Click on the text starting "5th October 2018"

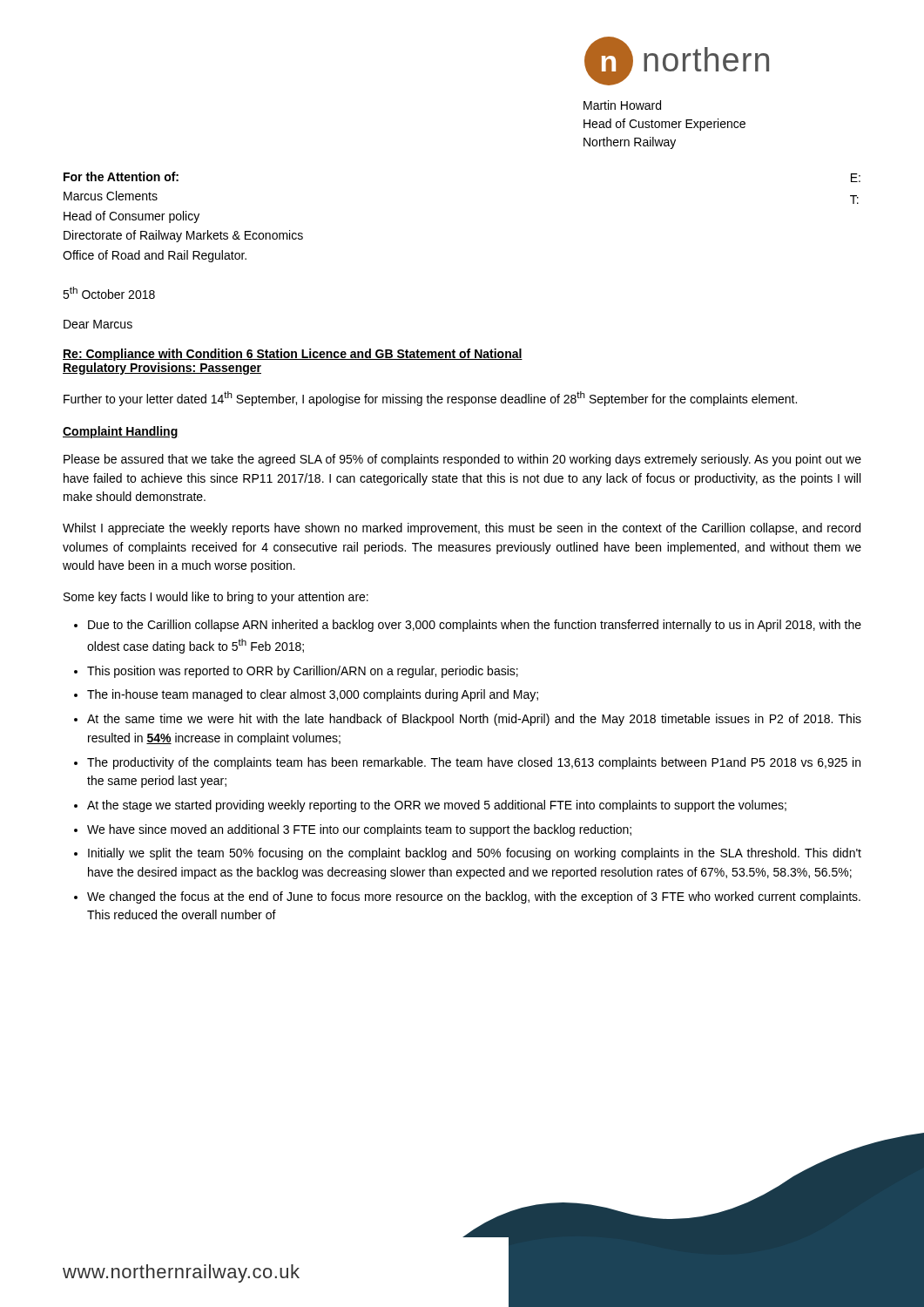(109, 293)
